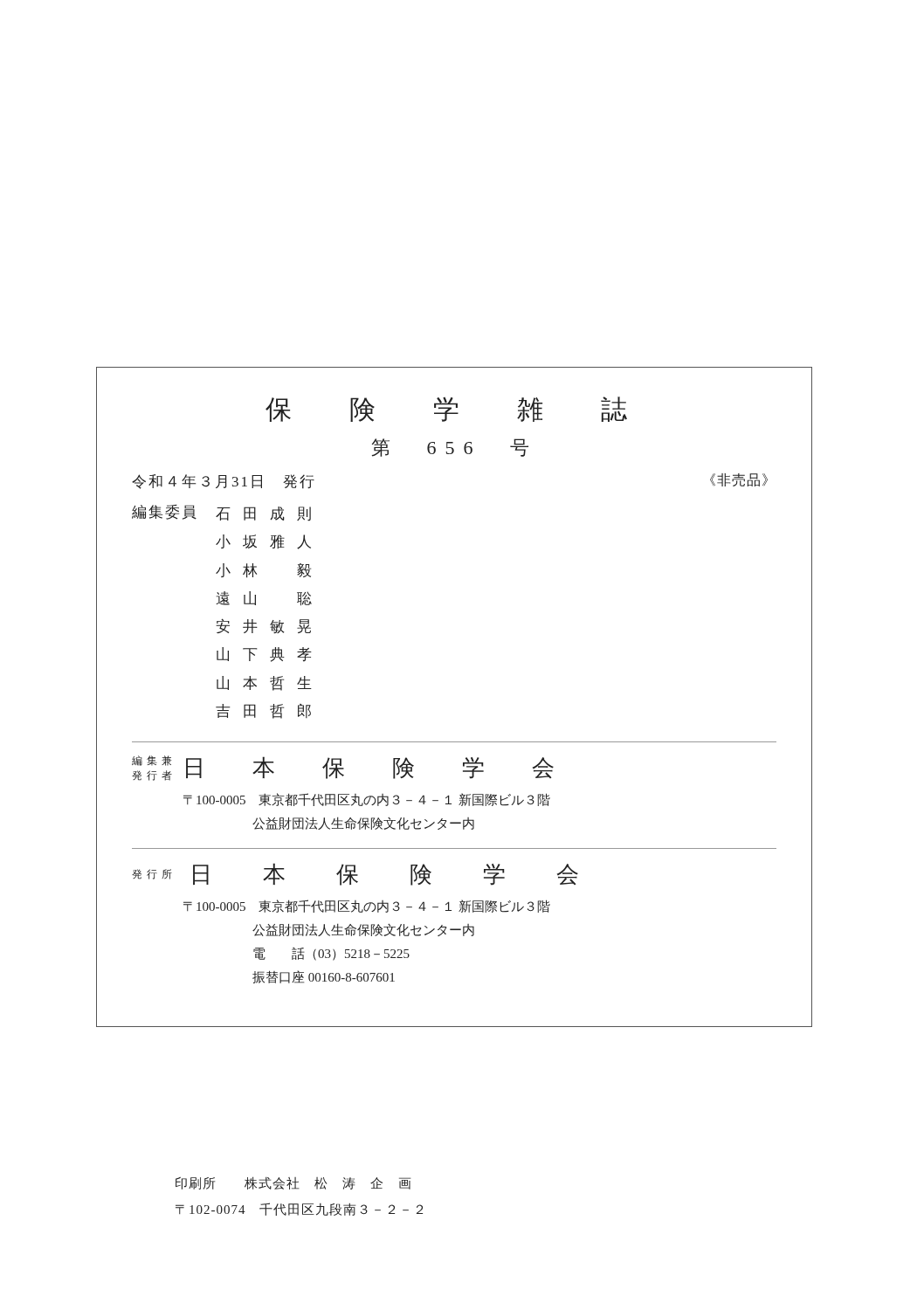924x1310 pixels.
Task: Point to the region starting "保 険 学 雑 誌"
Action: 454,410
